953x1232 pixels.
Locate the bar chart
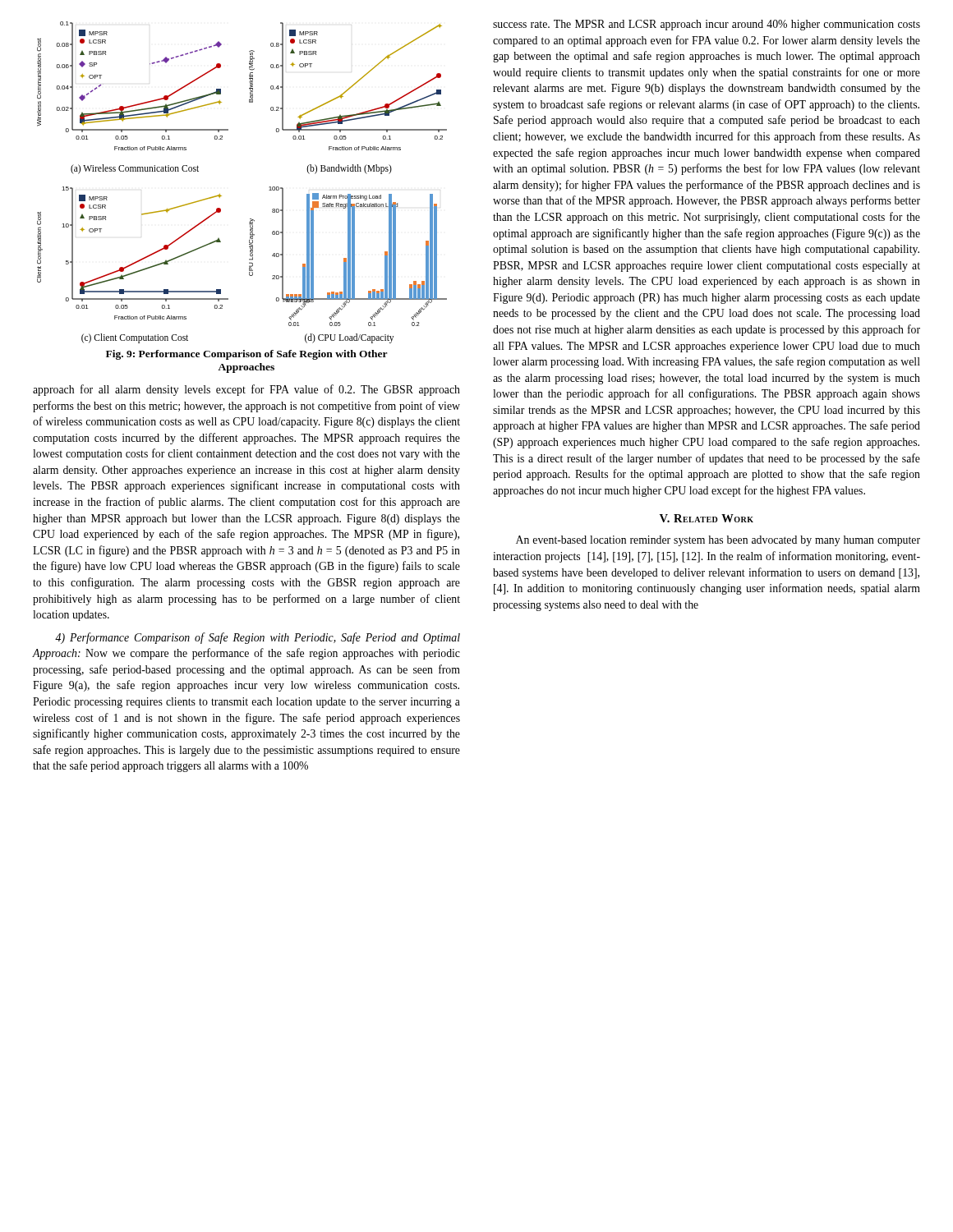click(x=349, y=262)
